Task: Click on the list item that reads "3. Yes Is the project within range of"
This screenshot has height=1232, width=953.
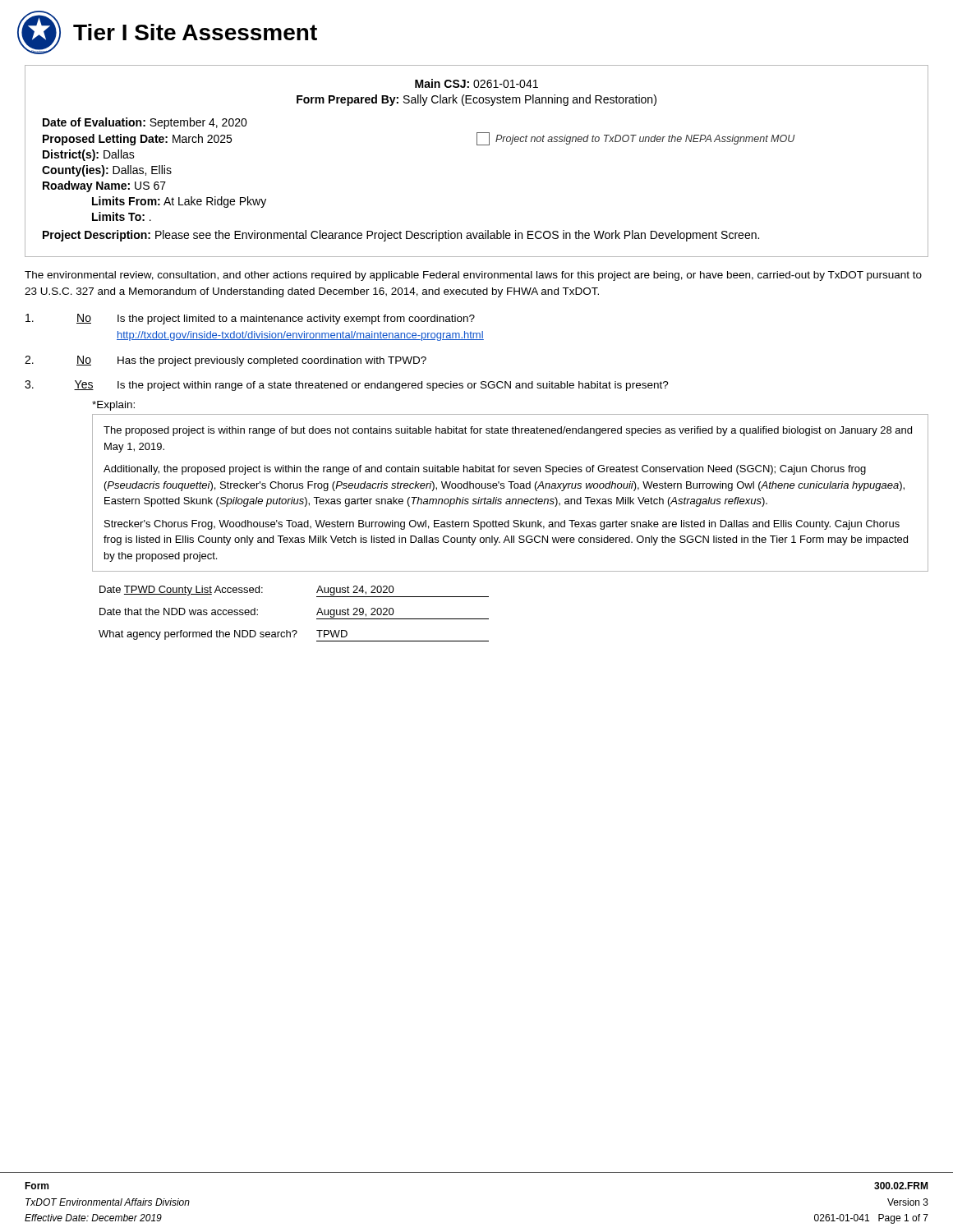Action: [x=476, y=385]
